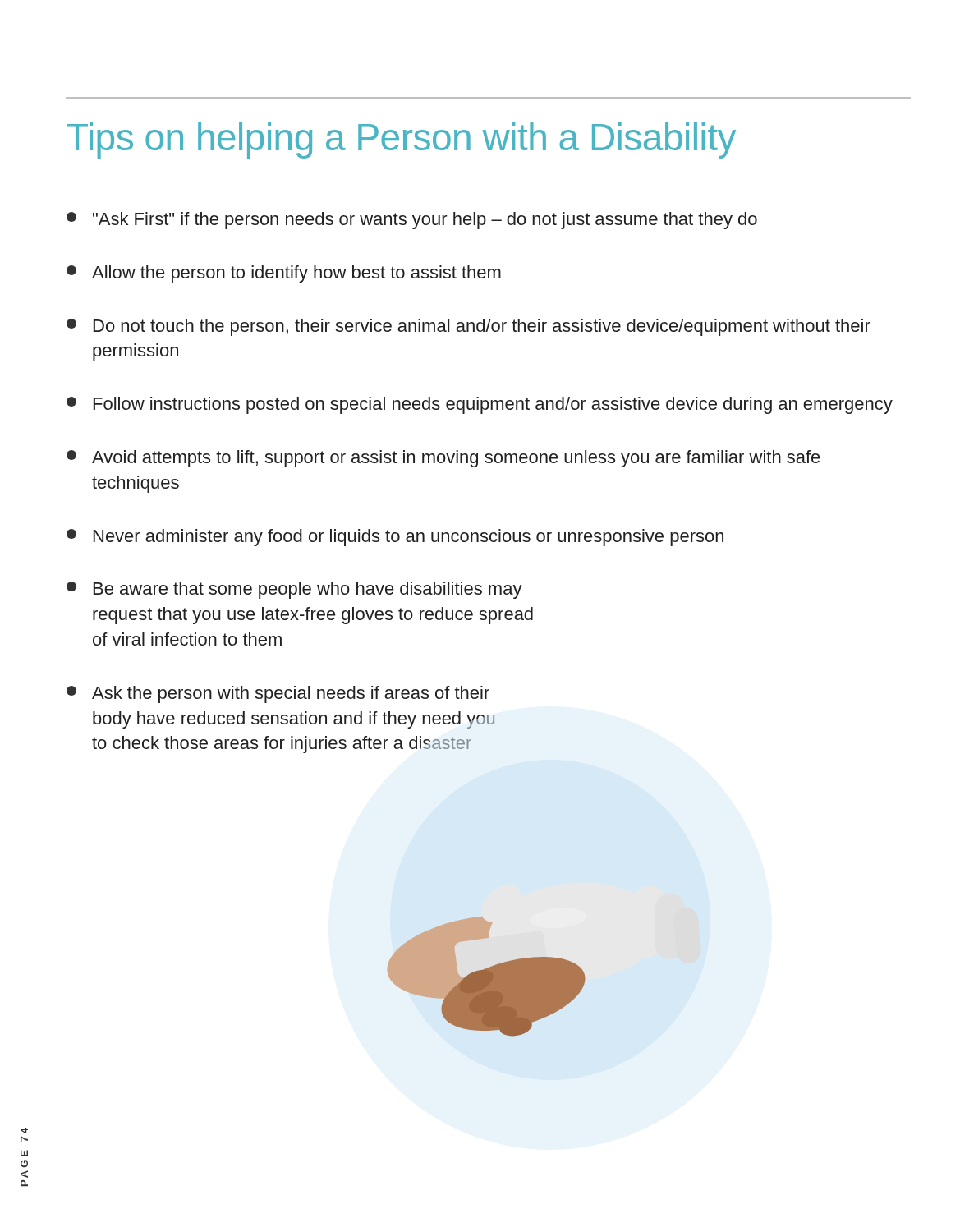Find the text starting ""Ask First" if the person"
960x1232 pixels.
488,220
